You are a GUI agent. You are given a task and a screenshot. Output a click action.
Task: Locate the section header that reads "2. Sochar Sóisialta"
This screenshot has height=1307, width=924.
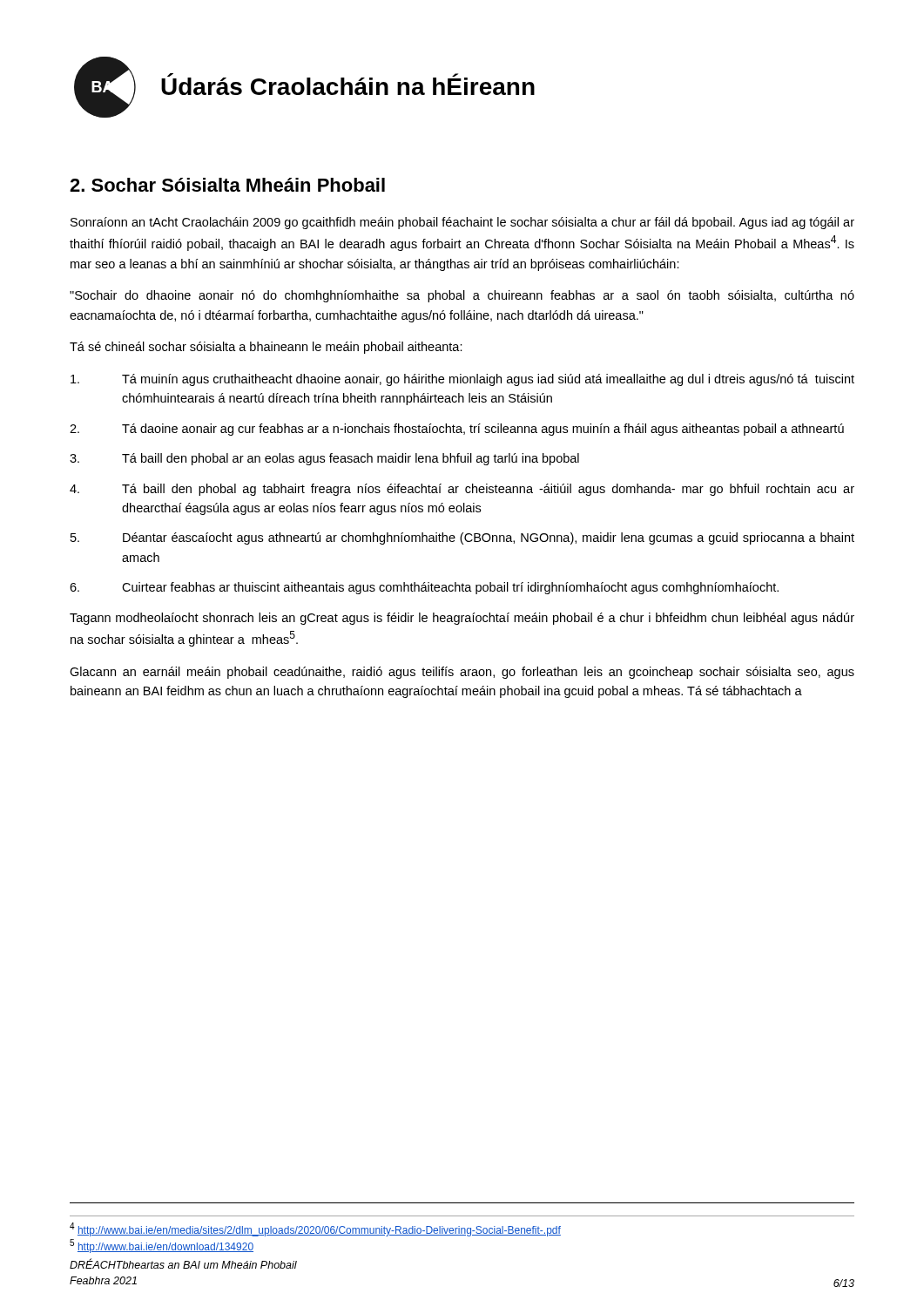[228, 185]
